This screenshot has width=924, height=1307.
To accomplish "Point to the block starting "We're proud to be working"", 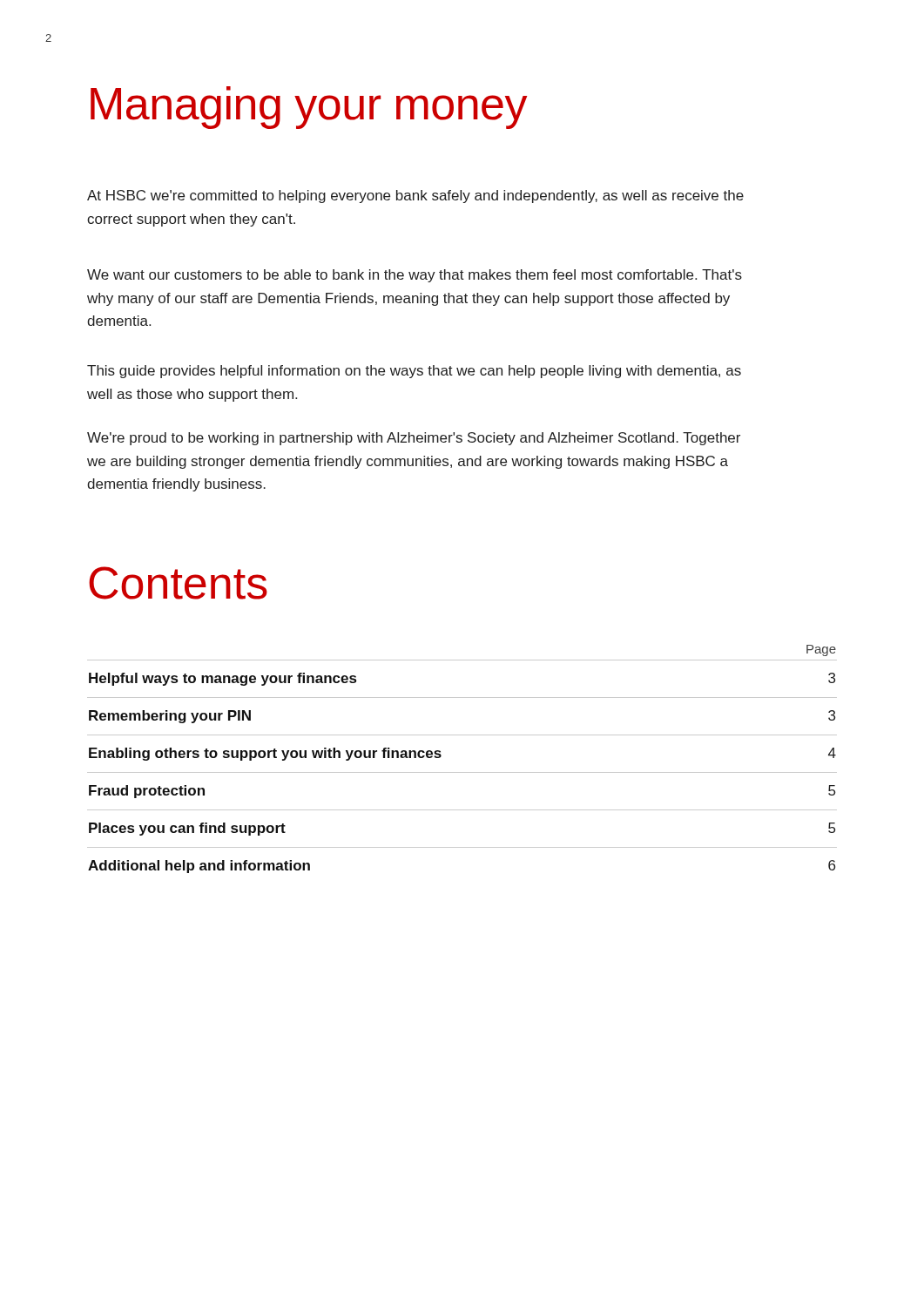I will coord(414,461).
